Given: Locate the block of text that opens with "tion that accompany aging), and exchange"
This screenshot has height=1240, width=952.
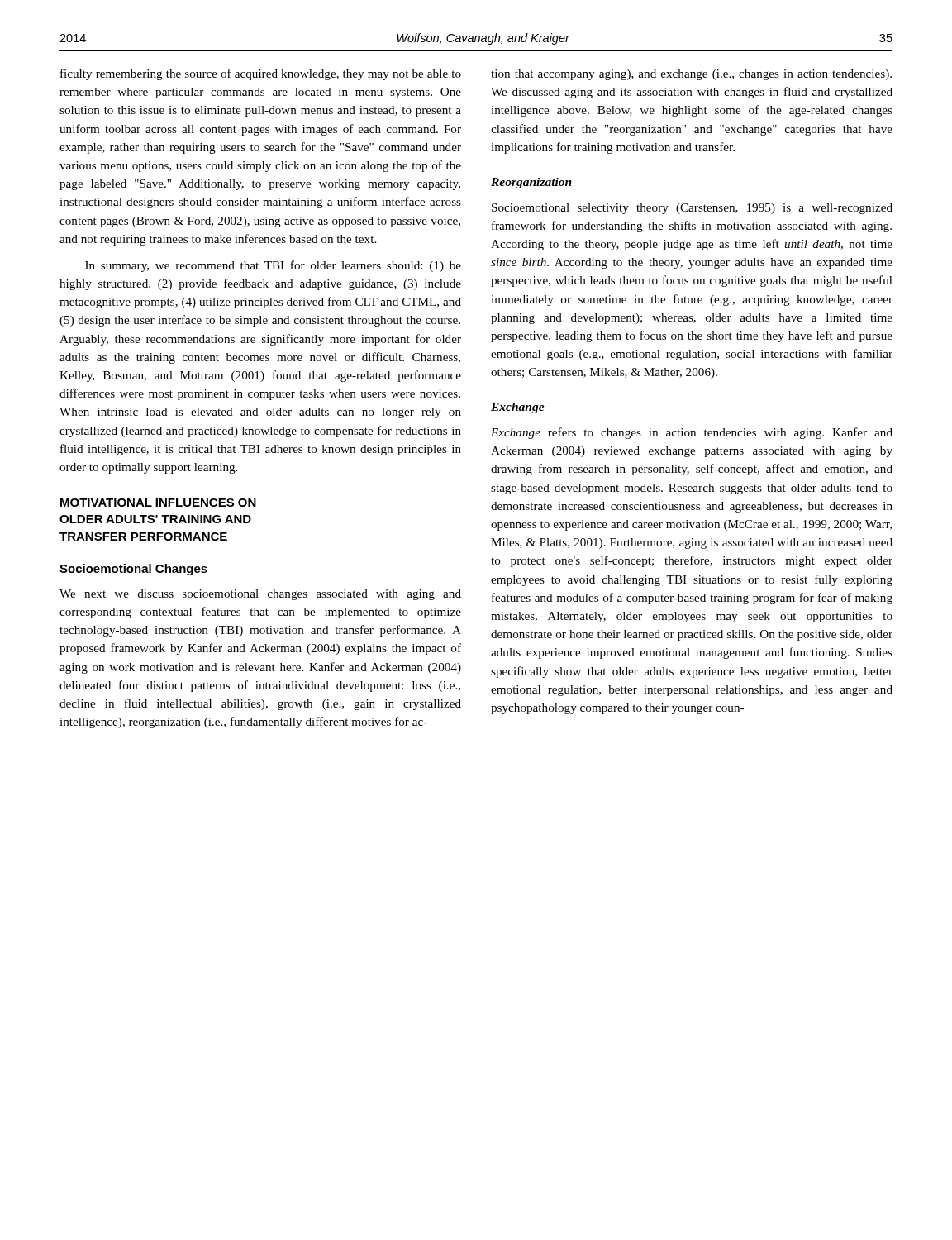Looking at the screenshot, I should click(692, 110).
